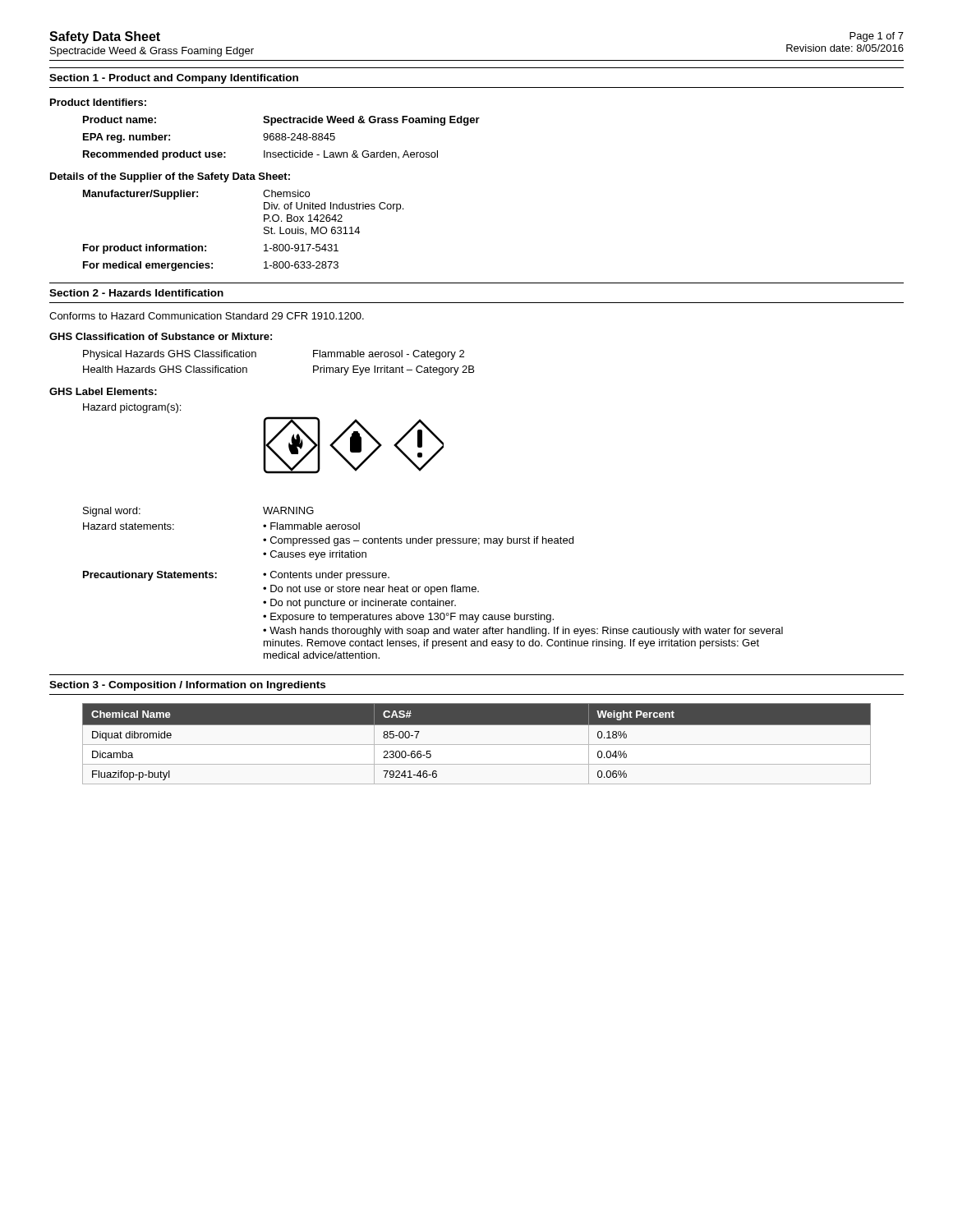This screenshot has width=953, height=1232.
Task: Select the text with the text "Hazard pictogram(s):"
Action: (132, 407)
